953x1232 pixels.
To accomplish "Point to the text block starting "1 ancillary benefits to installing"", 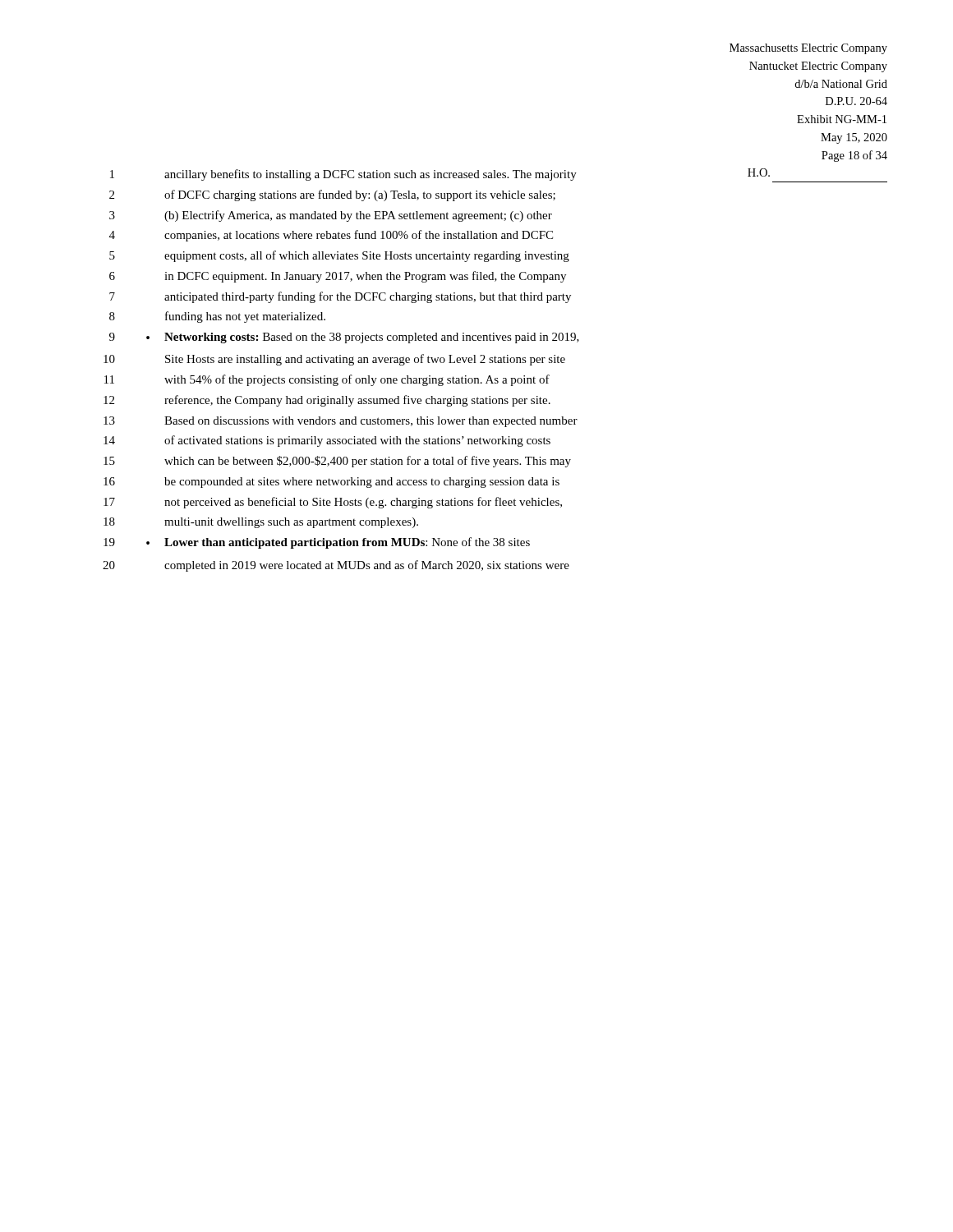I will (x=476, y=174).
